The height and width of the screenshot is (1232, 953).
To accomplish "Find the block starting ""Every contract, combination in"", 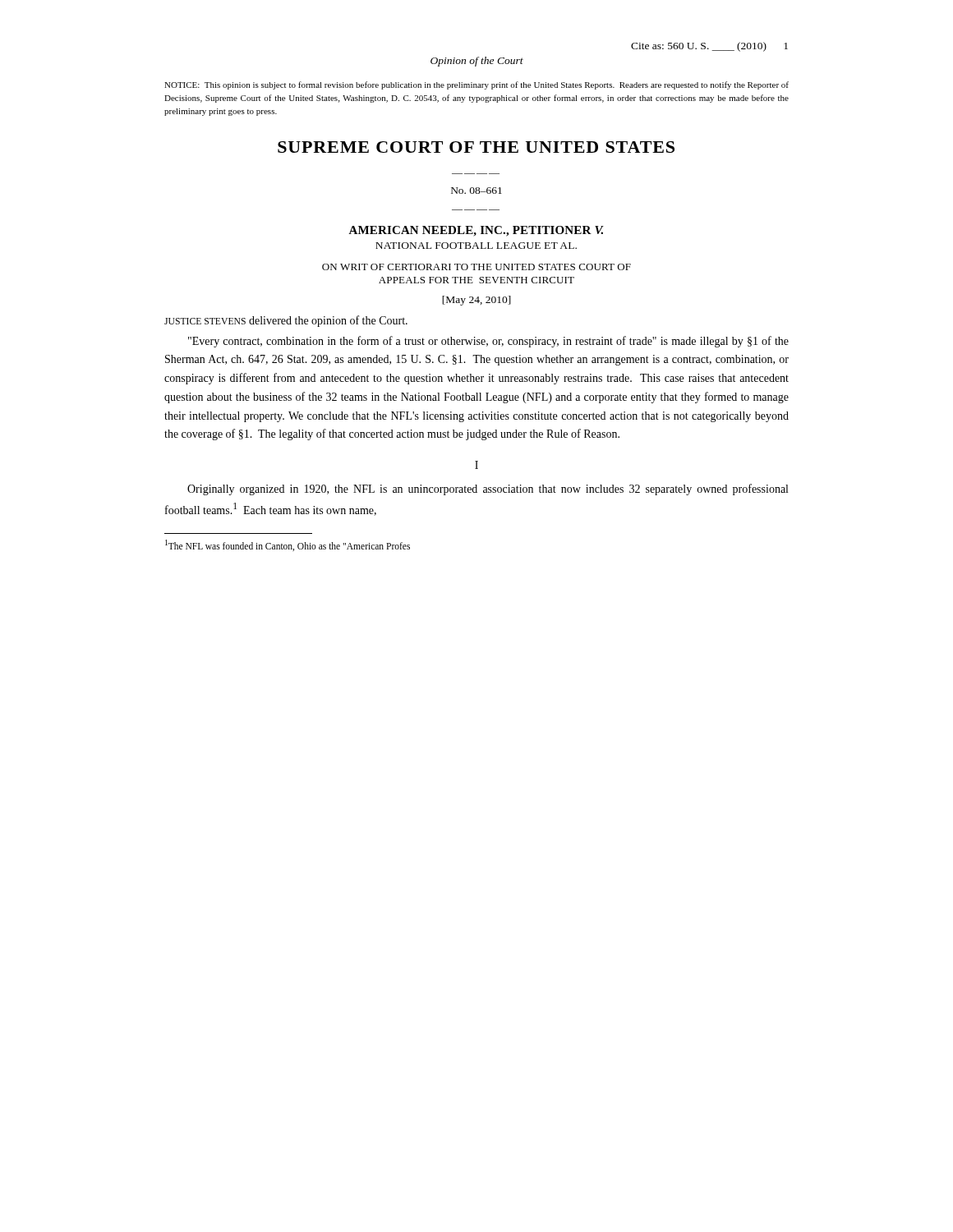I will pyautogui.click(x=476, y=388).
